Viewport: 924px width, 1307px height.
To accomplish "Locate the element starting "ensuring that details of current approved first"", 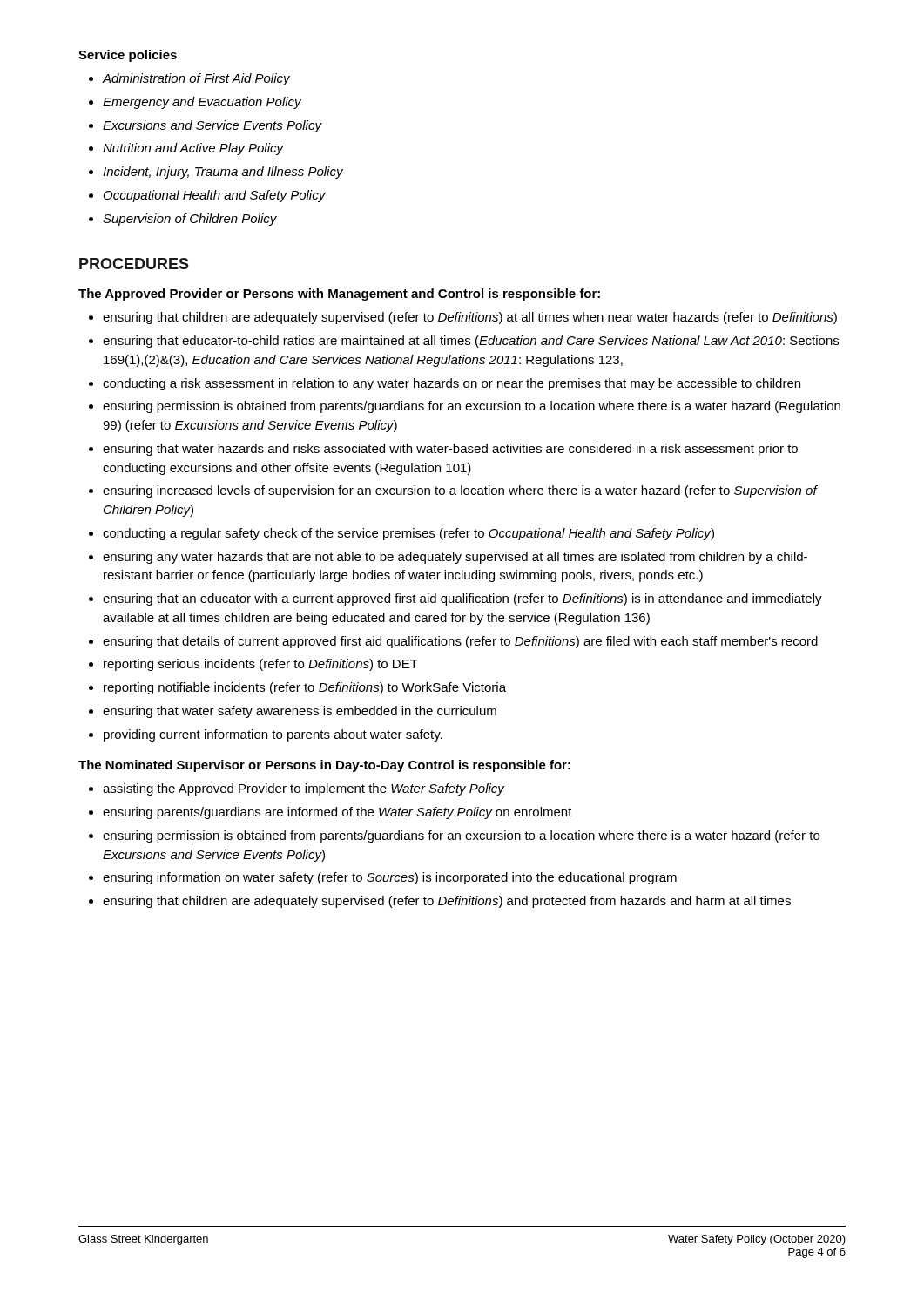I will (460, 640).
